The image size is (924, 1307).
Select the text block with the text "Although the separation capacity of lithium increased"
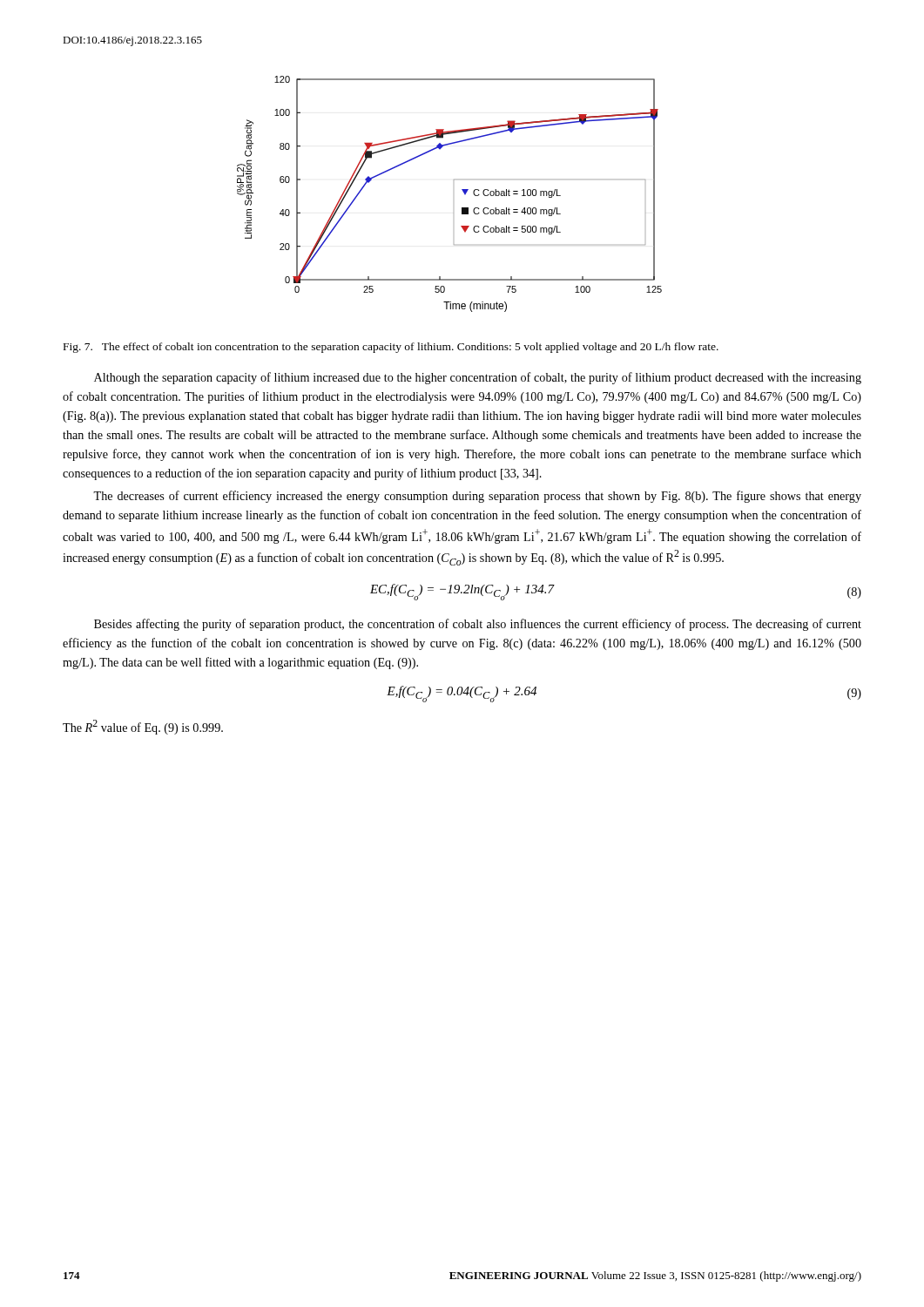coord(462,425)
